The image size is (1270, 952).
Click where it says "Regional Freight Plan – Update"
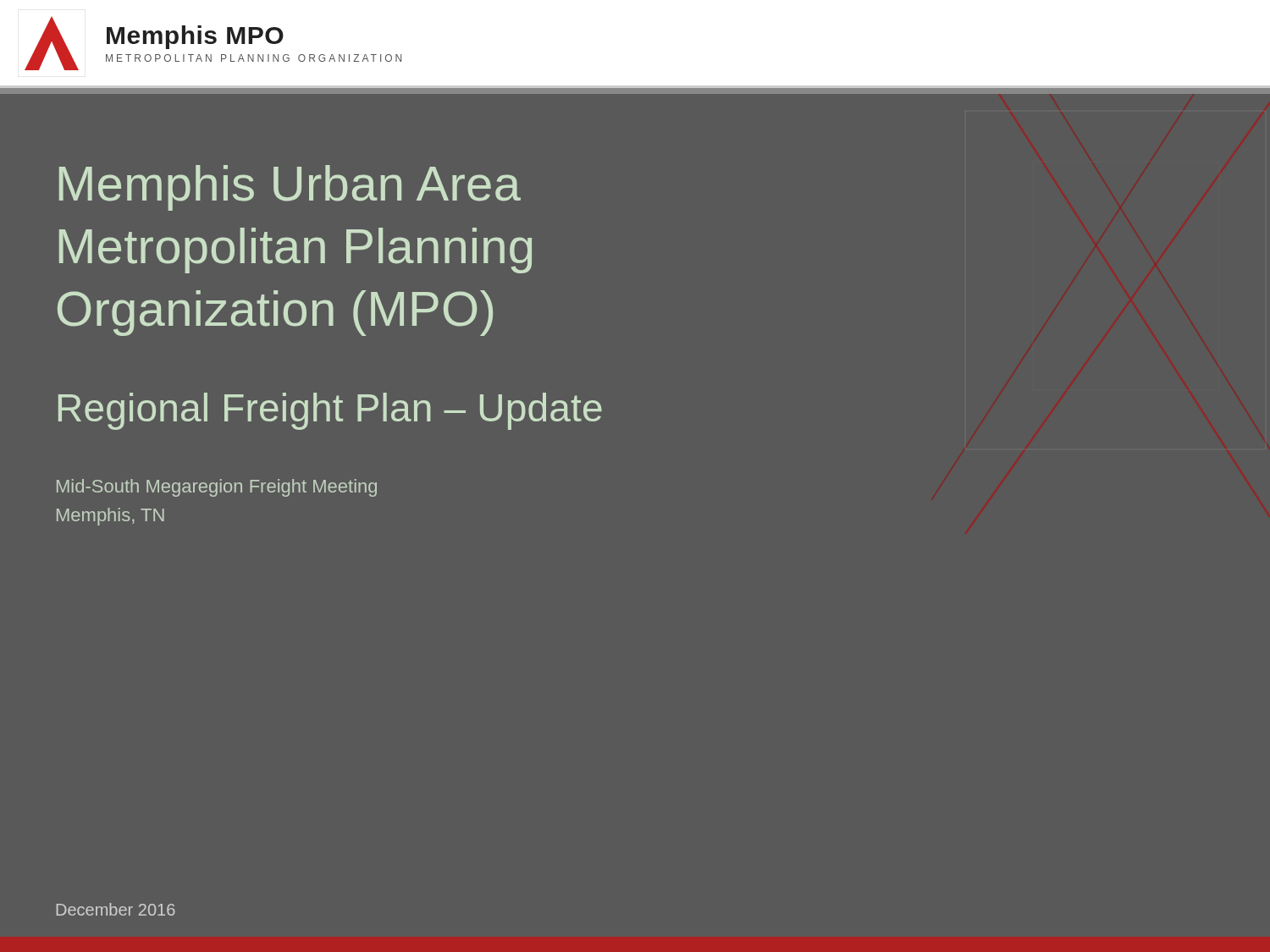(x=436, y=408)
